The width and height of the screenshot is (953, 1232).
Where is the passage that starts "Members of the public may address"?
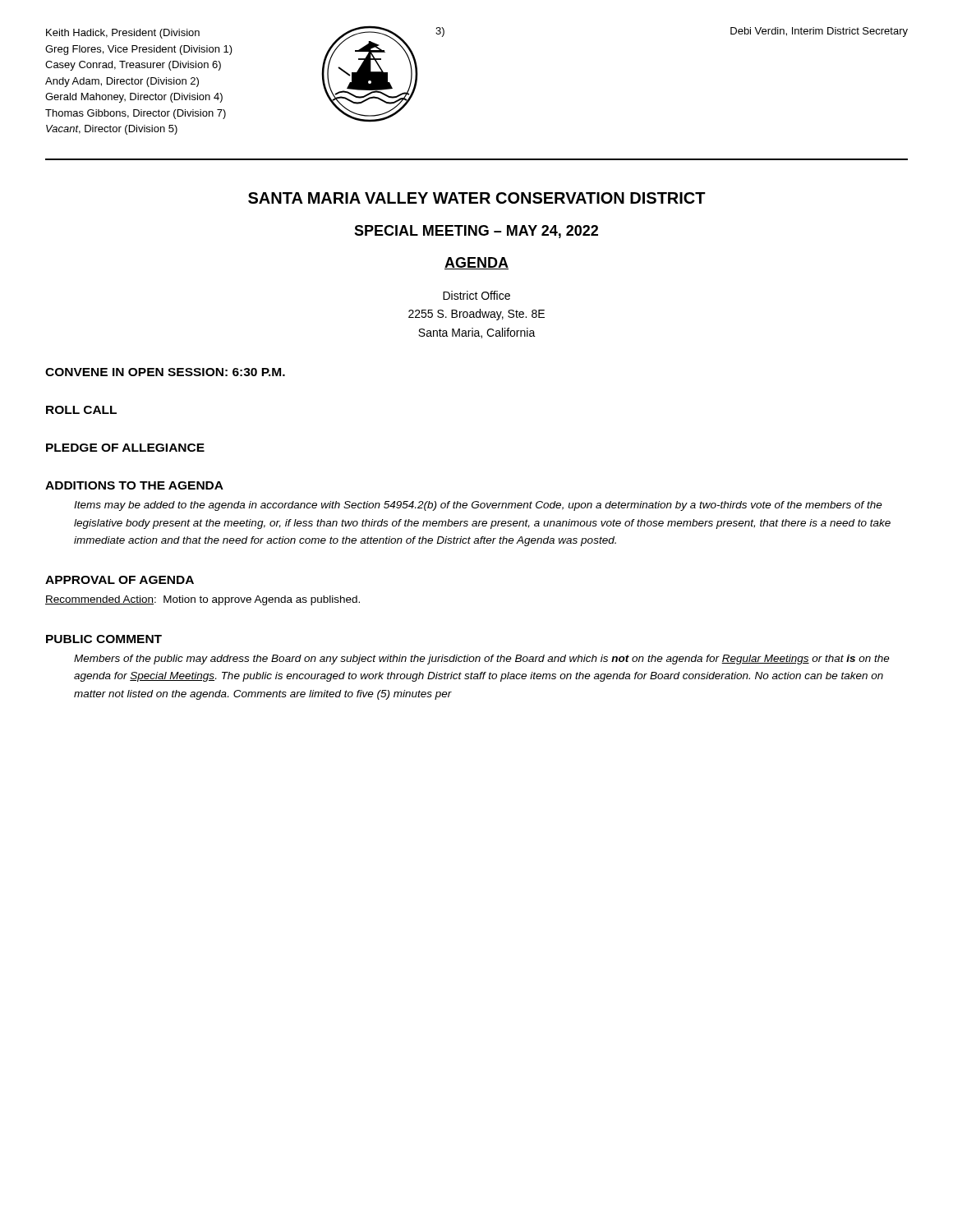click(482, 676)
